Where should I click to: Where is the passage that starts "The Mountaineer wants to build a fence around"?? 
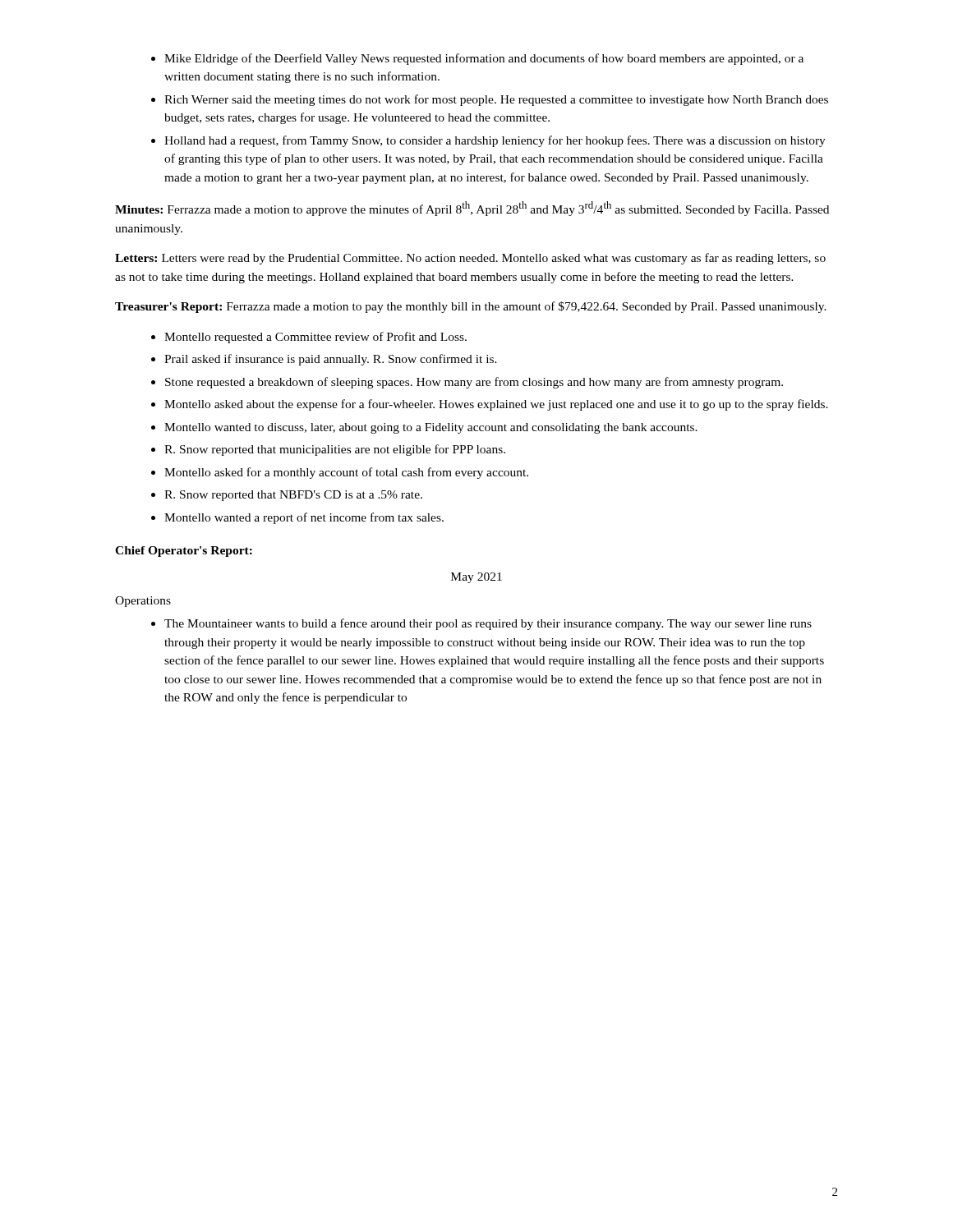click(x=494, y=660)
